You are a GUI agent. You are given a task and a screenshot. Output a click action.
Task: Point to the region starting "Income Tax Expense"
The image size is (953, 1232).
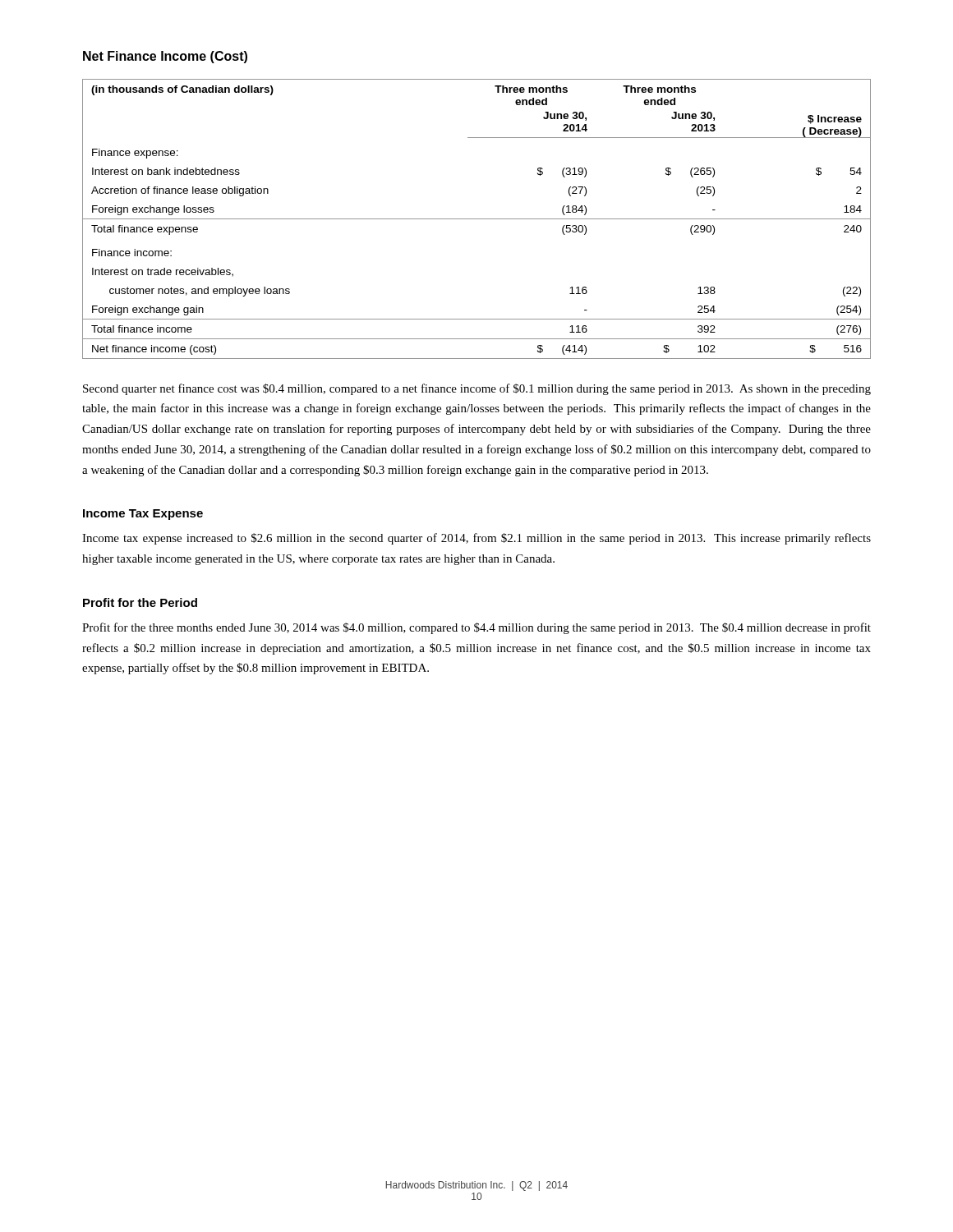point(143,513)
